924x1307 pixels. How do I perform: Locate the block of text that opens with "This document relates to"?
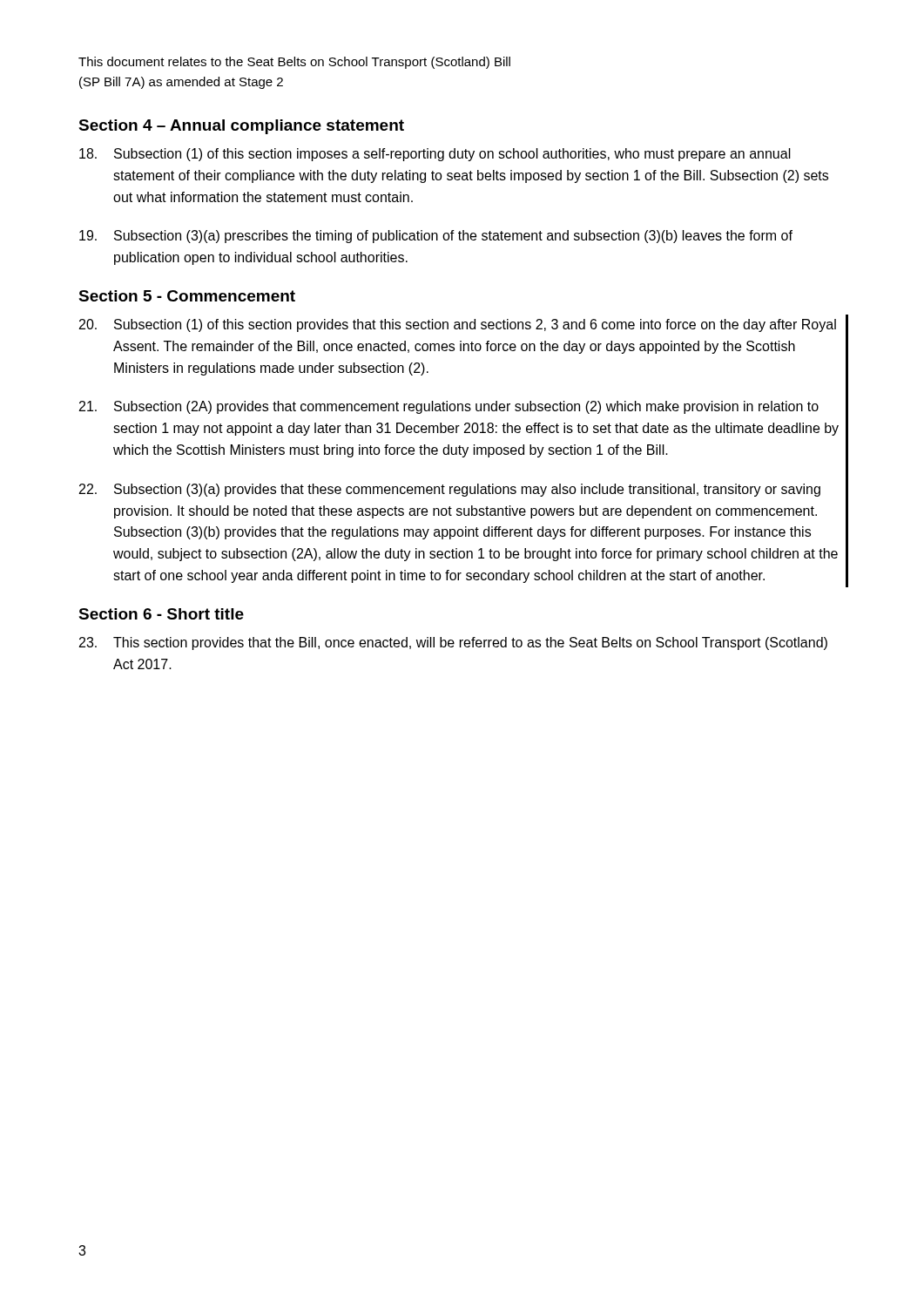(295, 71)
